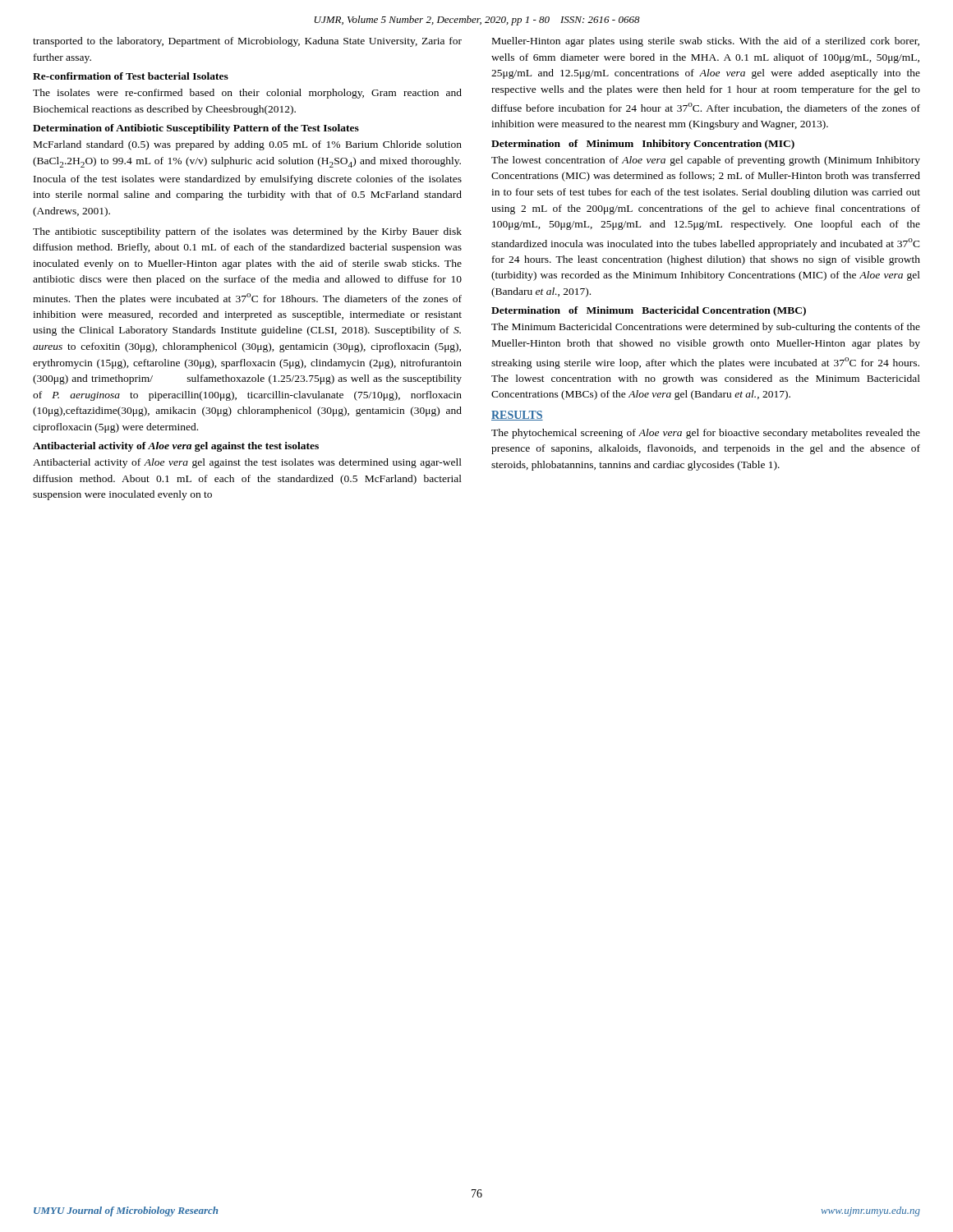953x1232 pixels.
Task: Select the text block that reads "The isolates were re-confirmed based"
Action: click(247, 101)
